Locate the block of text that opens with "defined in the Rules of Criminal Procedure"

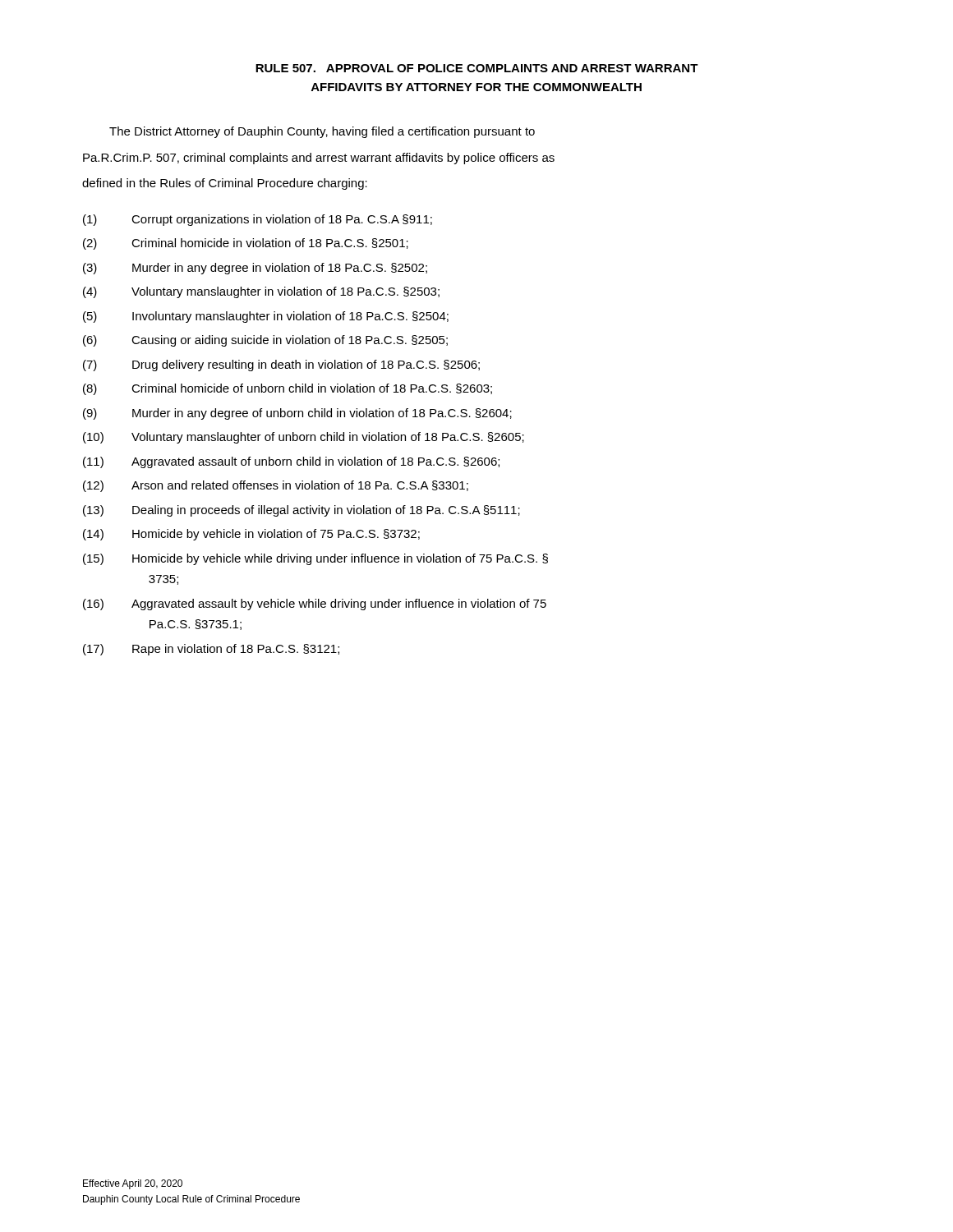[x=225, y=183]
